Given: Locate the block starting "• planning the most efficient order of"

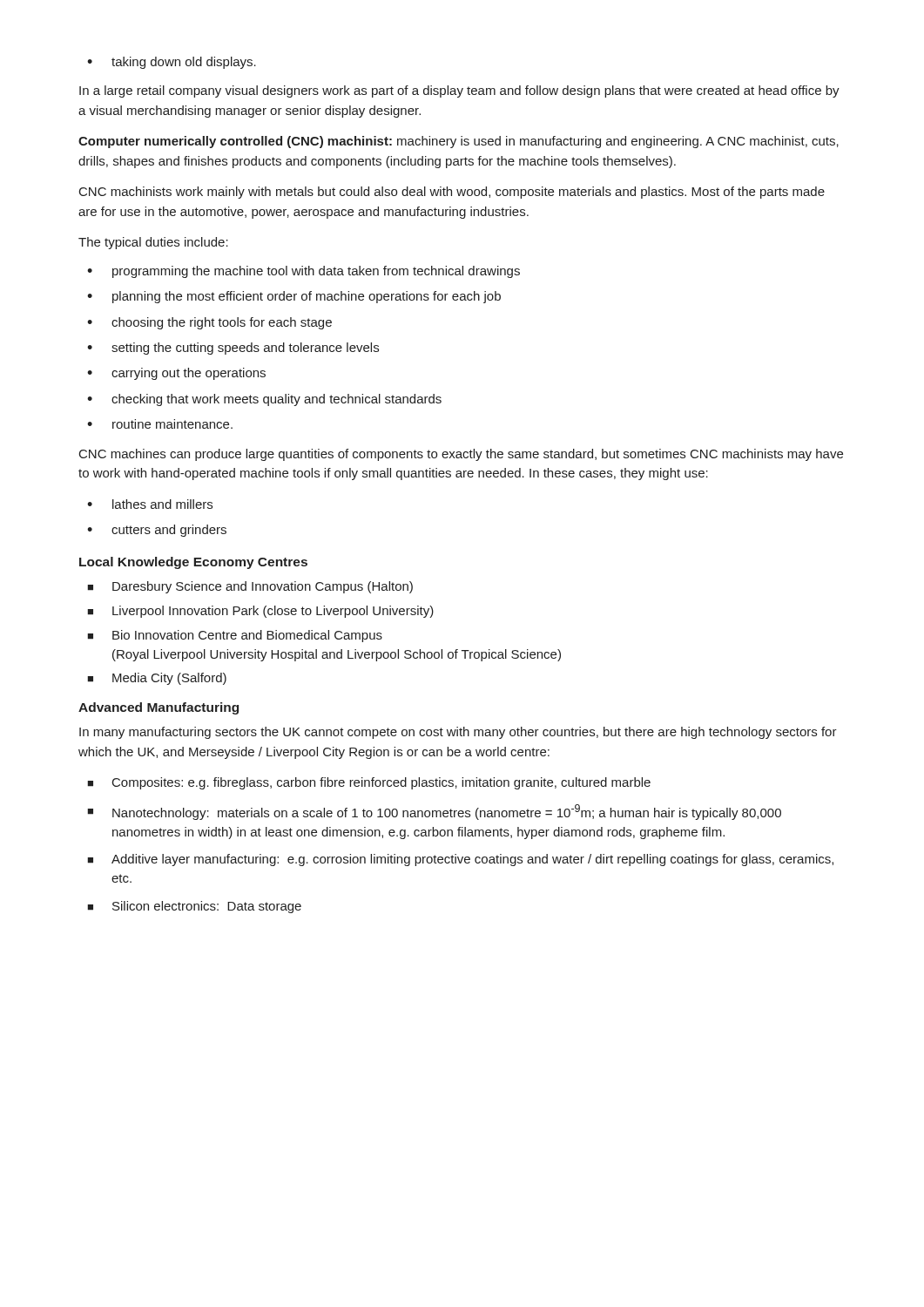Looking at the screenshot, I should [x=466, y=297].
